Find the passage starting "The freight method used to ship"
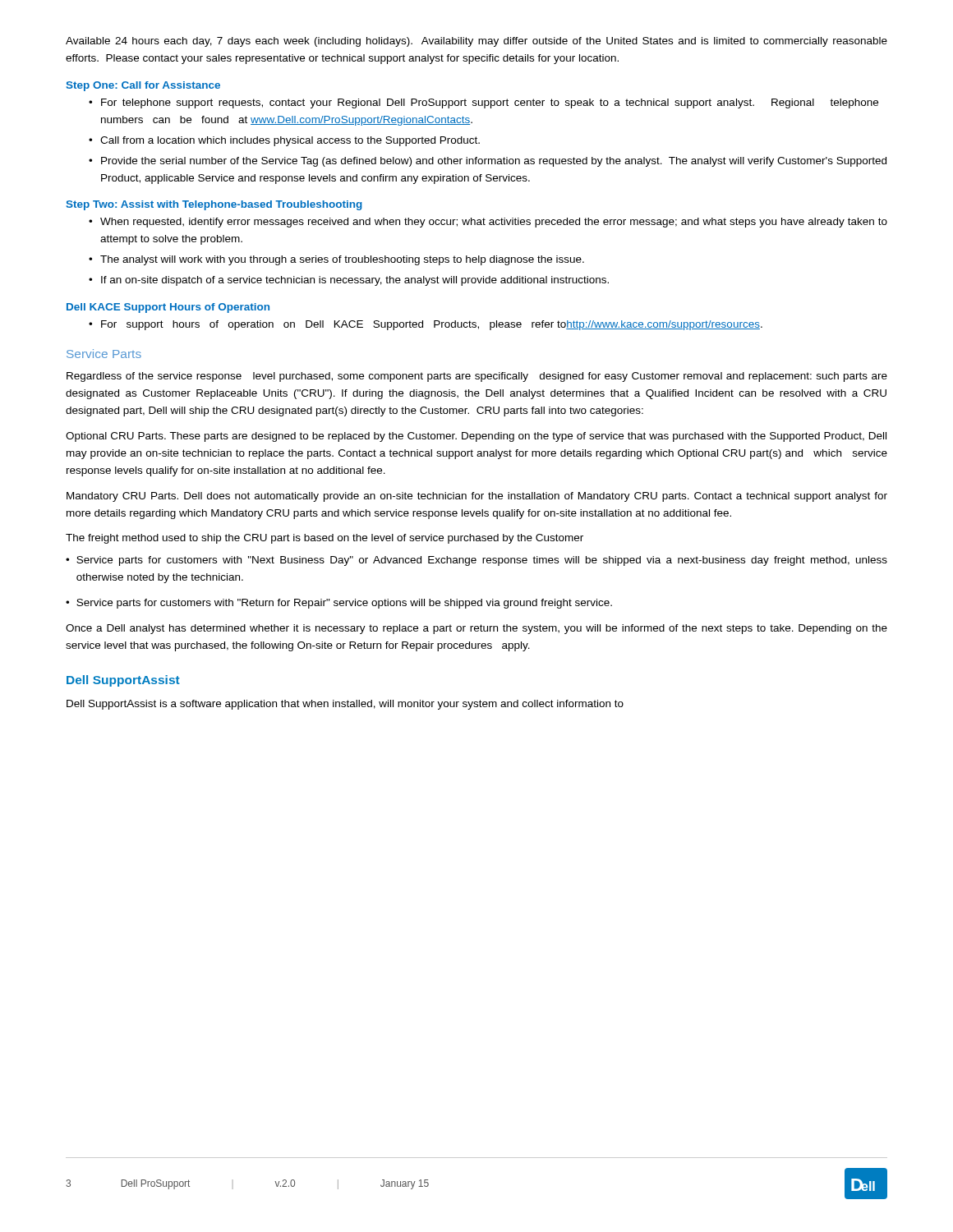This screenshot has width=953, height=1232. (325, 538)
